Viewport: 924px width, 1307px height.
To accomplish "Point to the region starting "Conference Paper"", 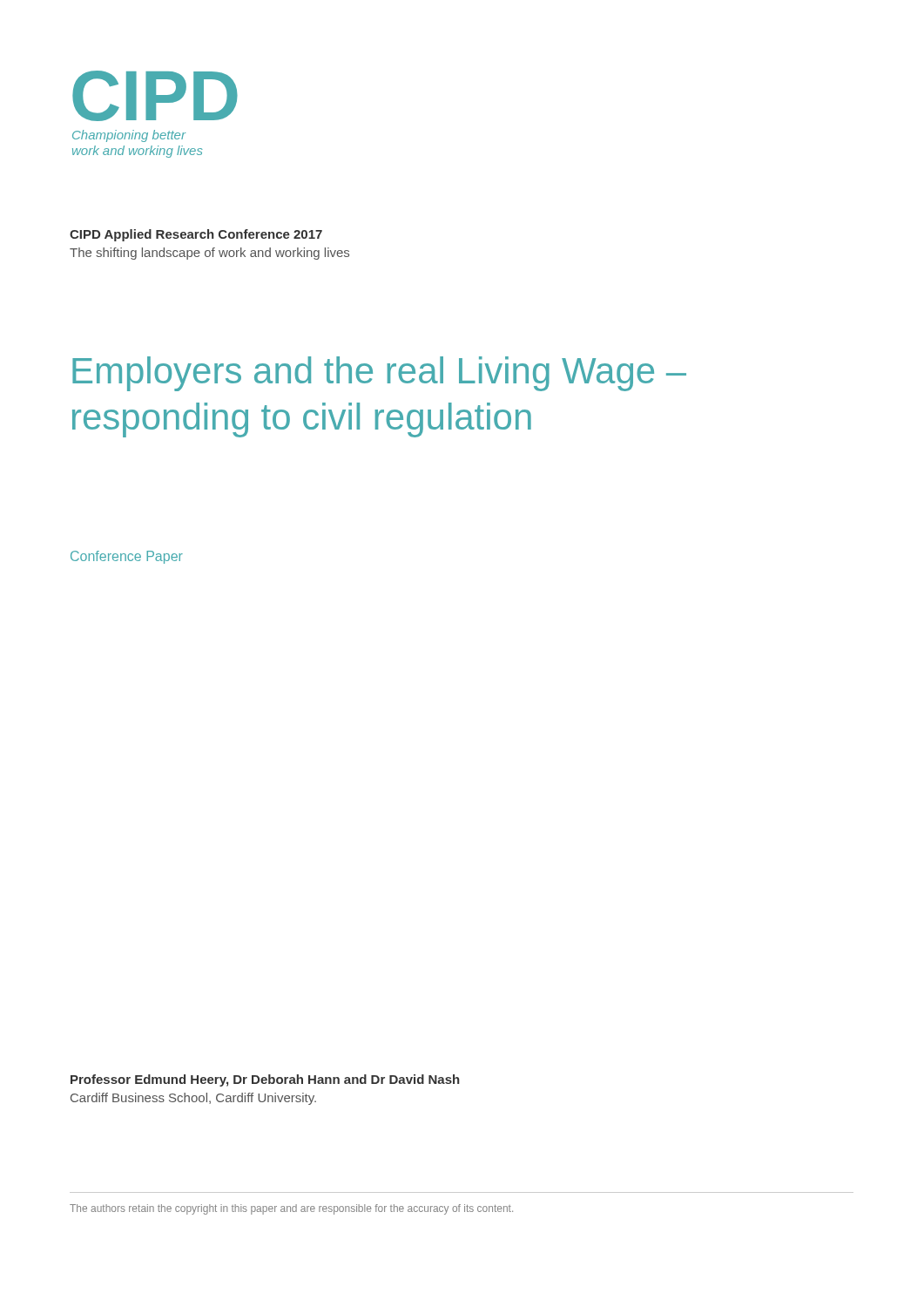I will (x=126, y=556).
